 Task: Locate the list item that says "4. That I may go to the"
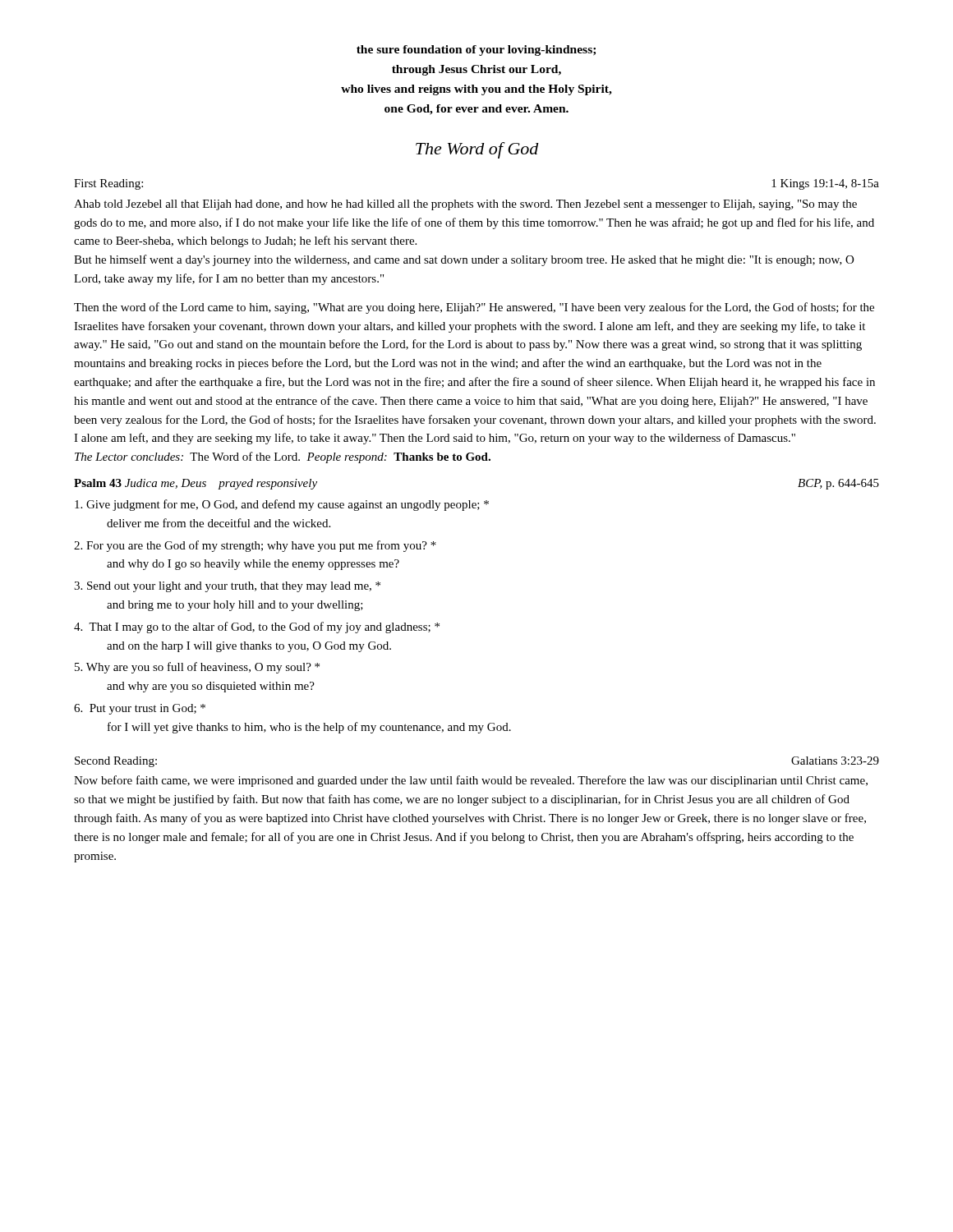(x=257, y=627)
